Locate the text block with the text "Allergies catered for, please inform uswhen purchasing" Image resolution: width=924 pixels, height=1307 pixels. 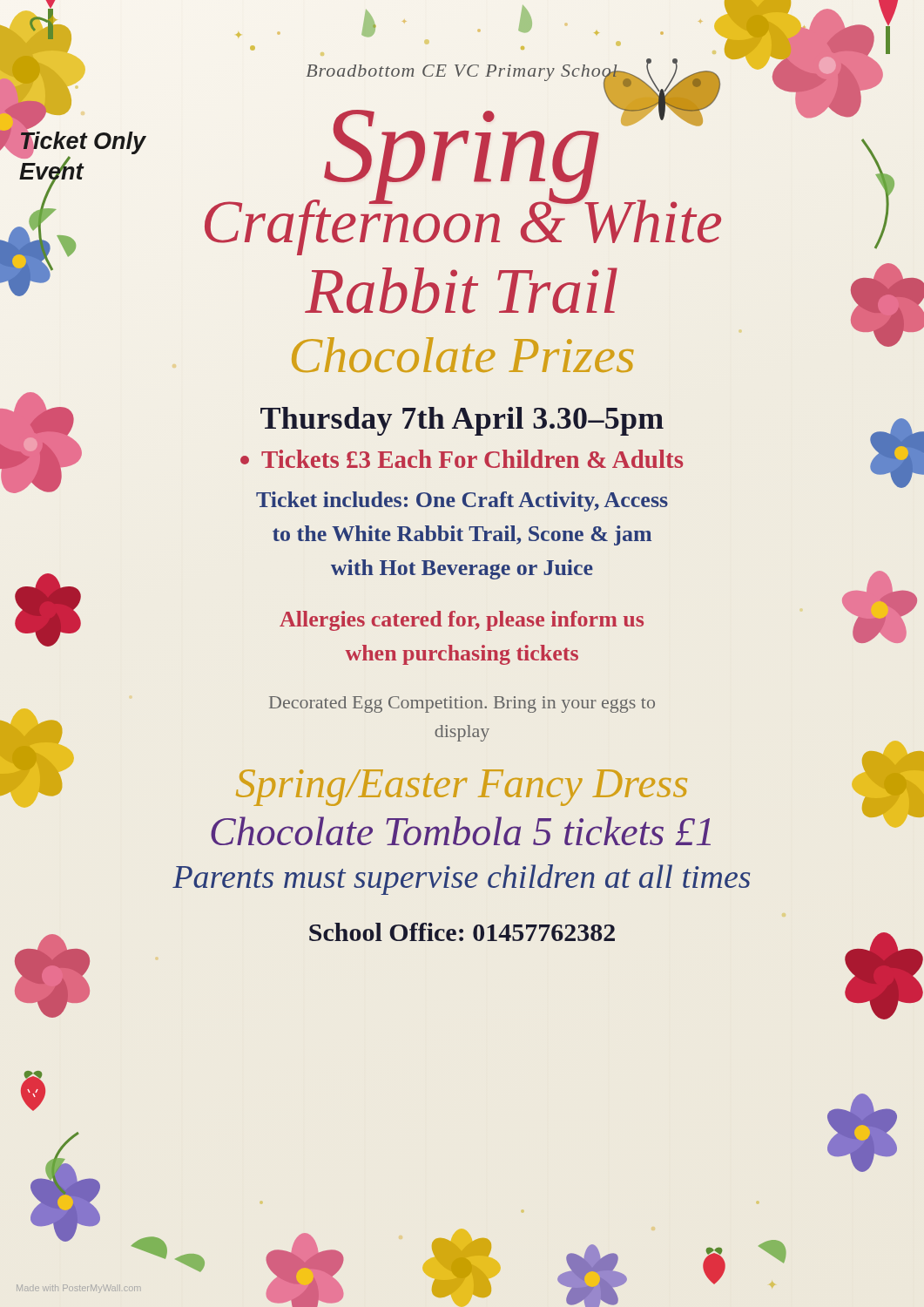click(462, 637)
